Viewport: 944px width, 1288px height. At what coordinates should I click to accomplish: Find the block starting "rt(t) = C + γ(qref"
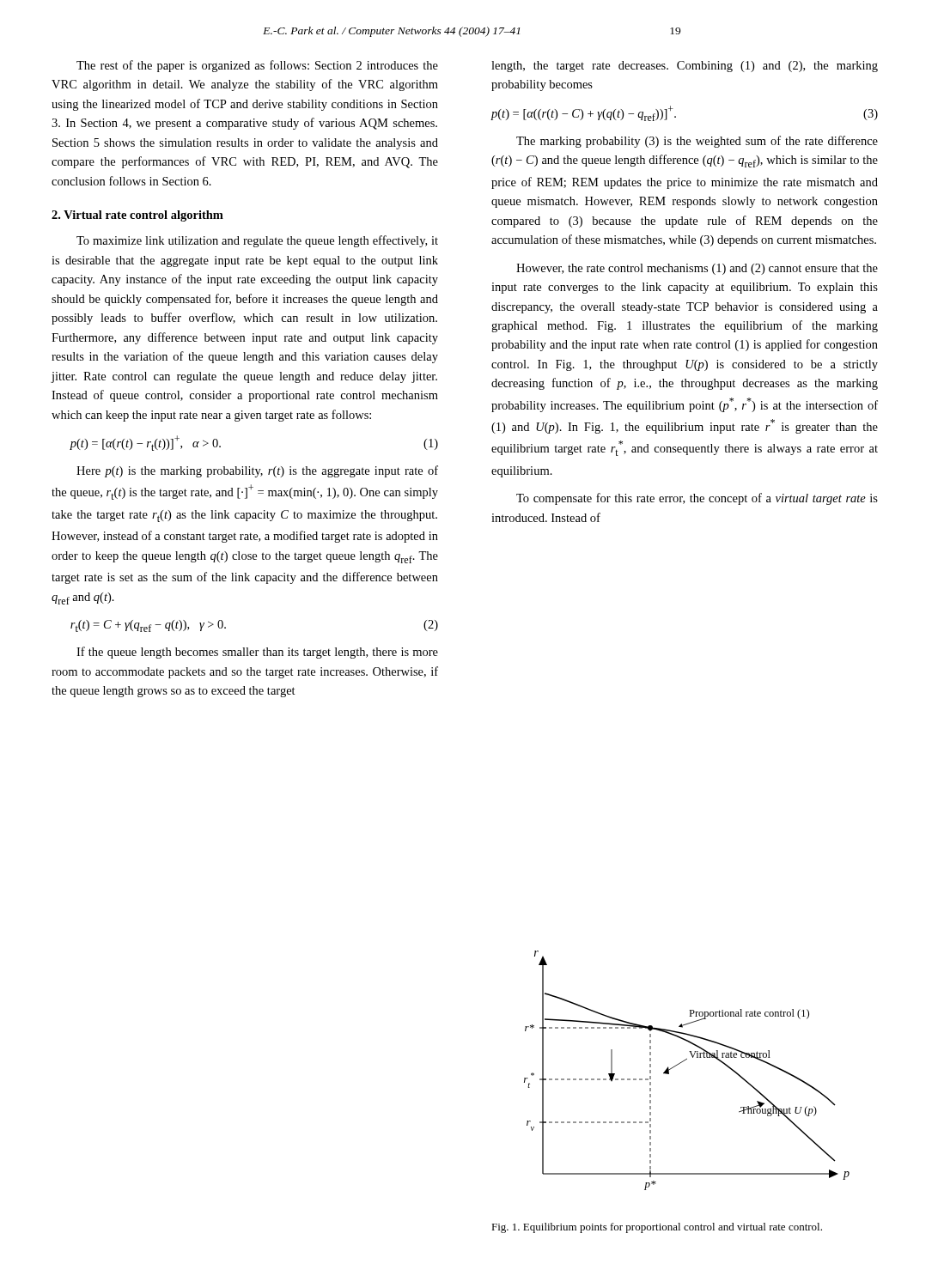click(150, 626)
